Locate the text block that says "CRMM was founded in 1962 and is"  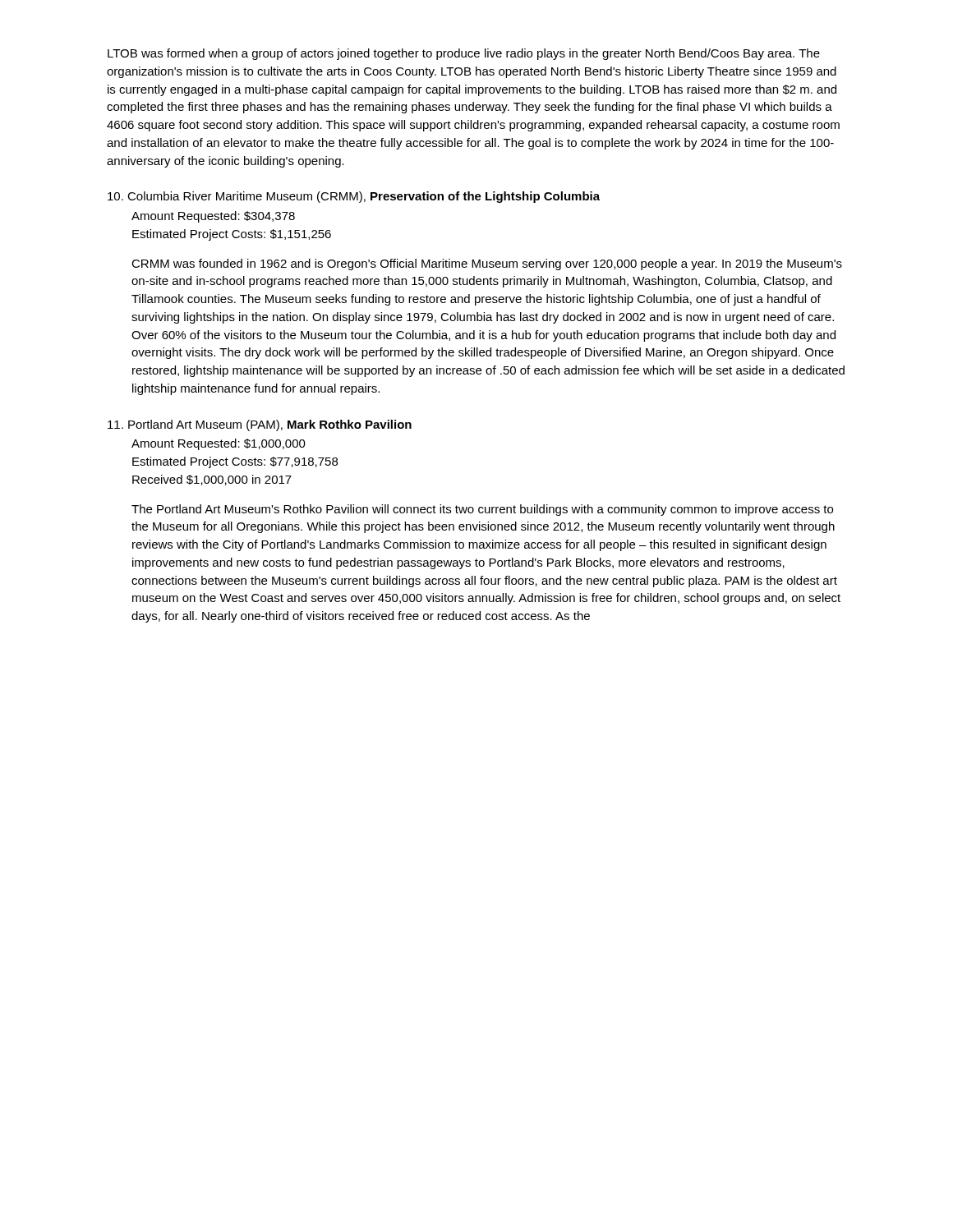point(488,325)
